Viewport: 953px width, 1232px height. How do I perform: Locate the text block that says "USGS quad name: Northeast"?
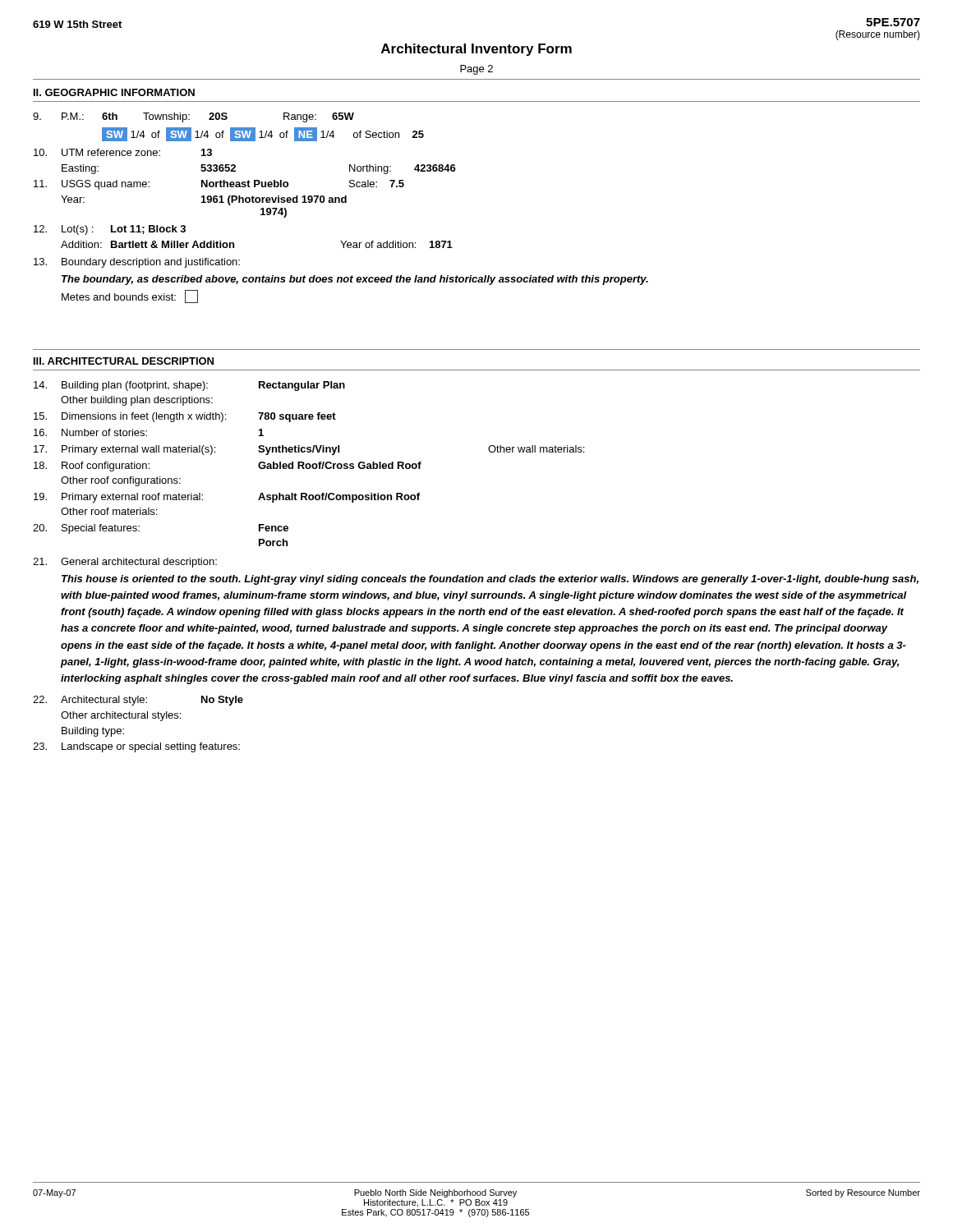pos(219,184)
